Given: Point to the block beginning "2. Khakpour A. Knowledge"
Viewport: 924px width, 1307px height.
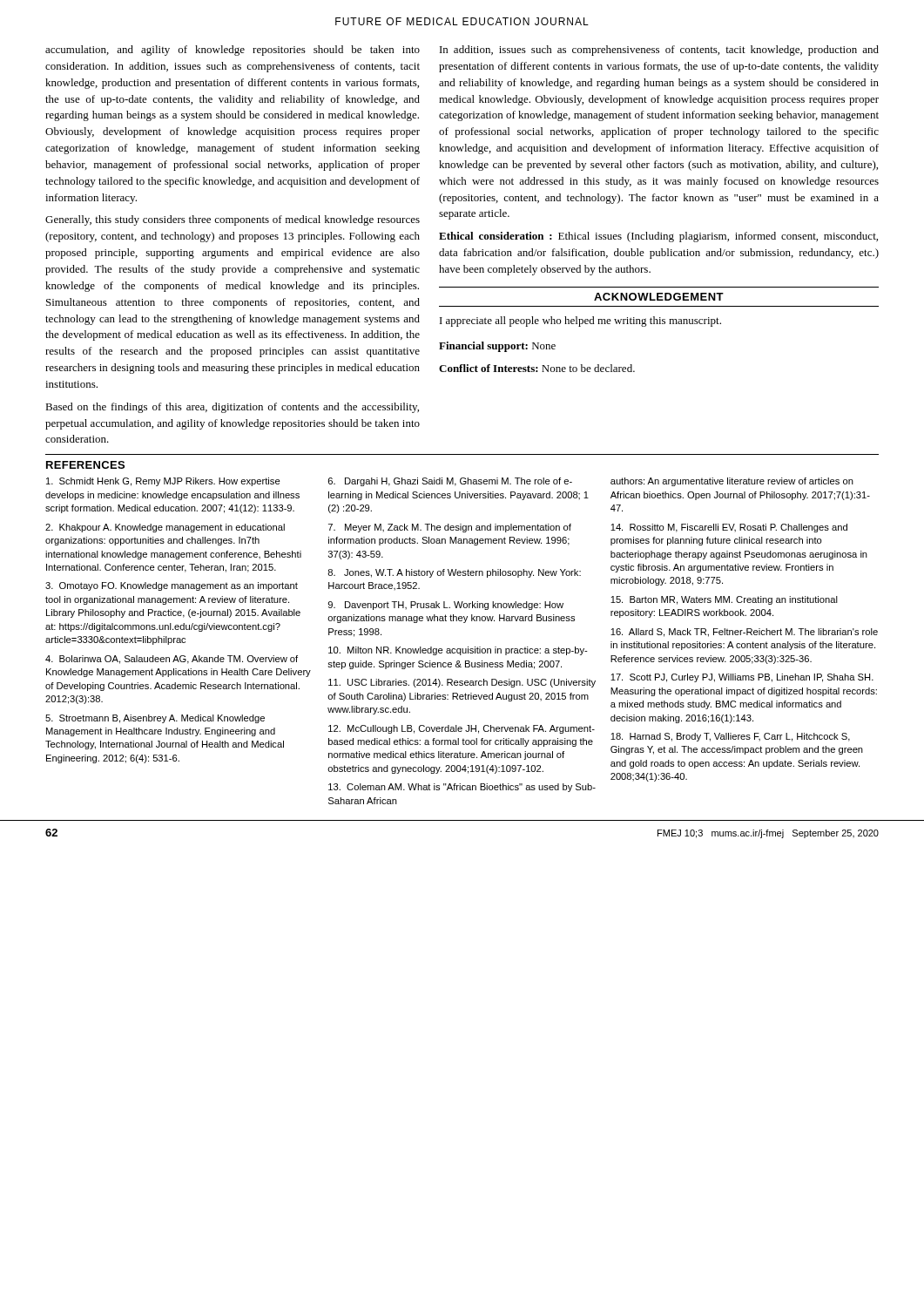Looking at the screenshot, I should pyautogui.click(x=173, y=547).
